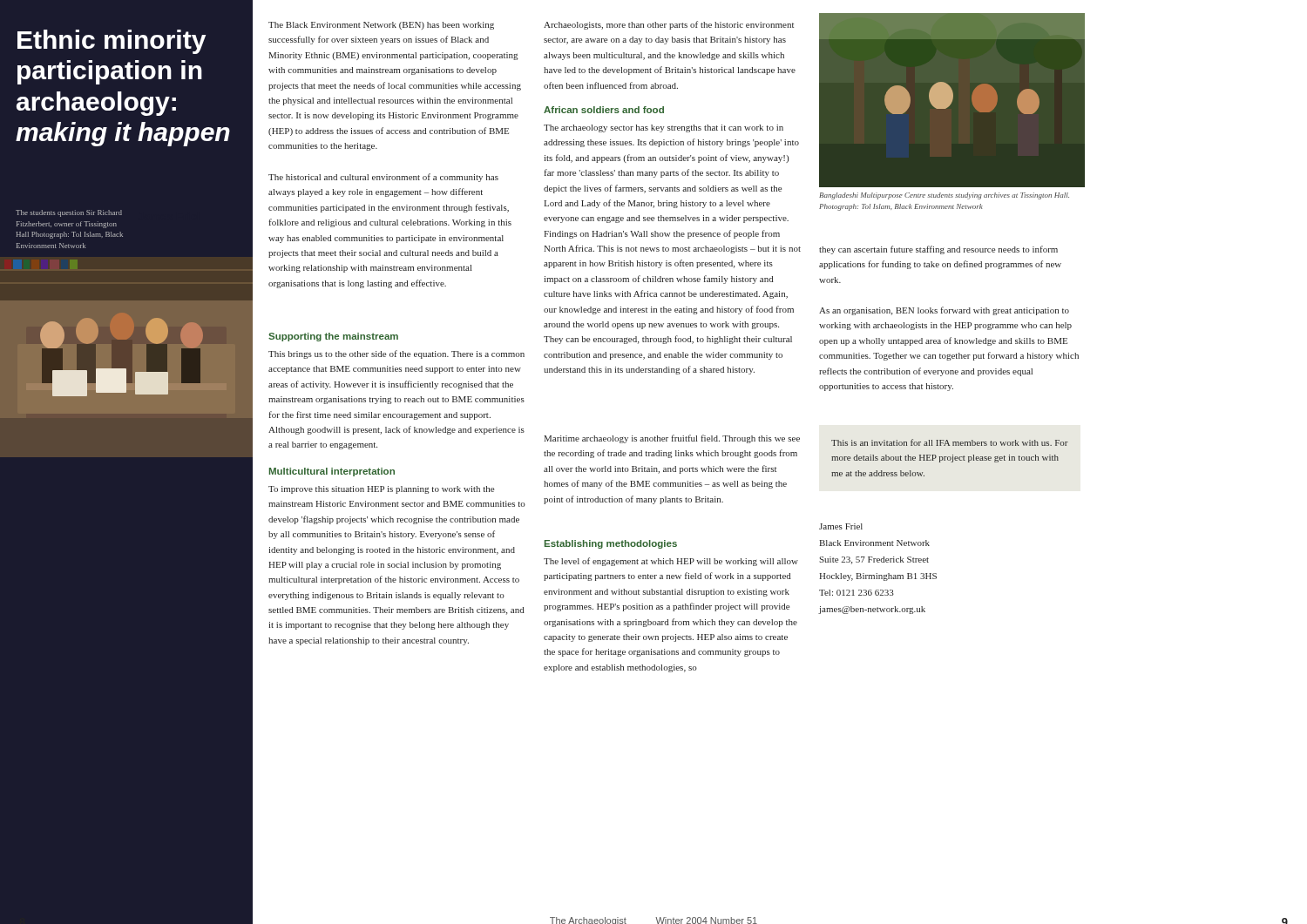Navigate to the passage starting "they can ascertain"
This screenshot has height=924, width=1307.
[x=940, y=264]
